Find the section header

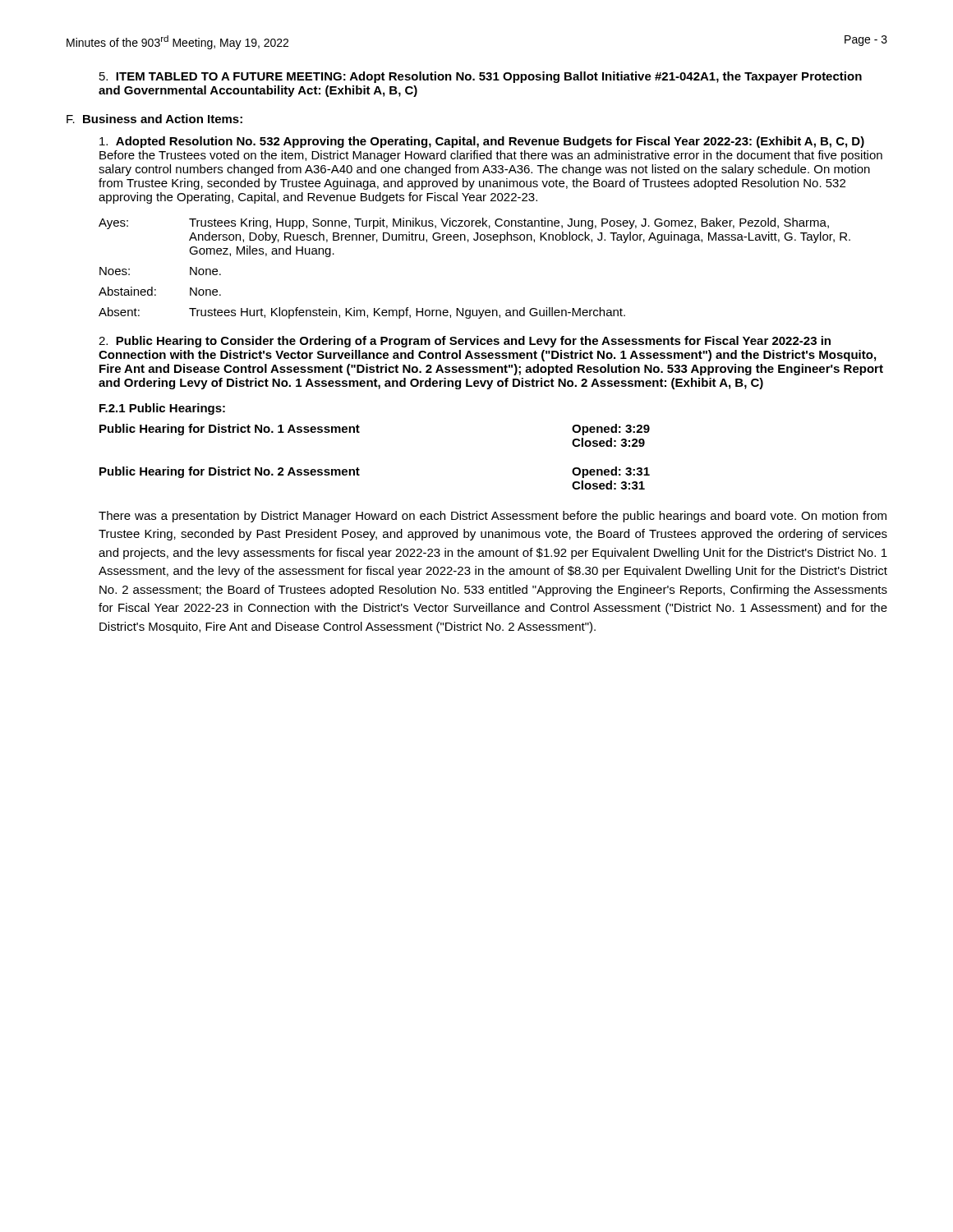[x=155, y=118]
